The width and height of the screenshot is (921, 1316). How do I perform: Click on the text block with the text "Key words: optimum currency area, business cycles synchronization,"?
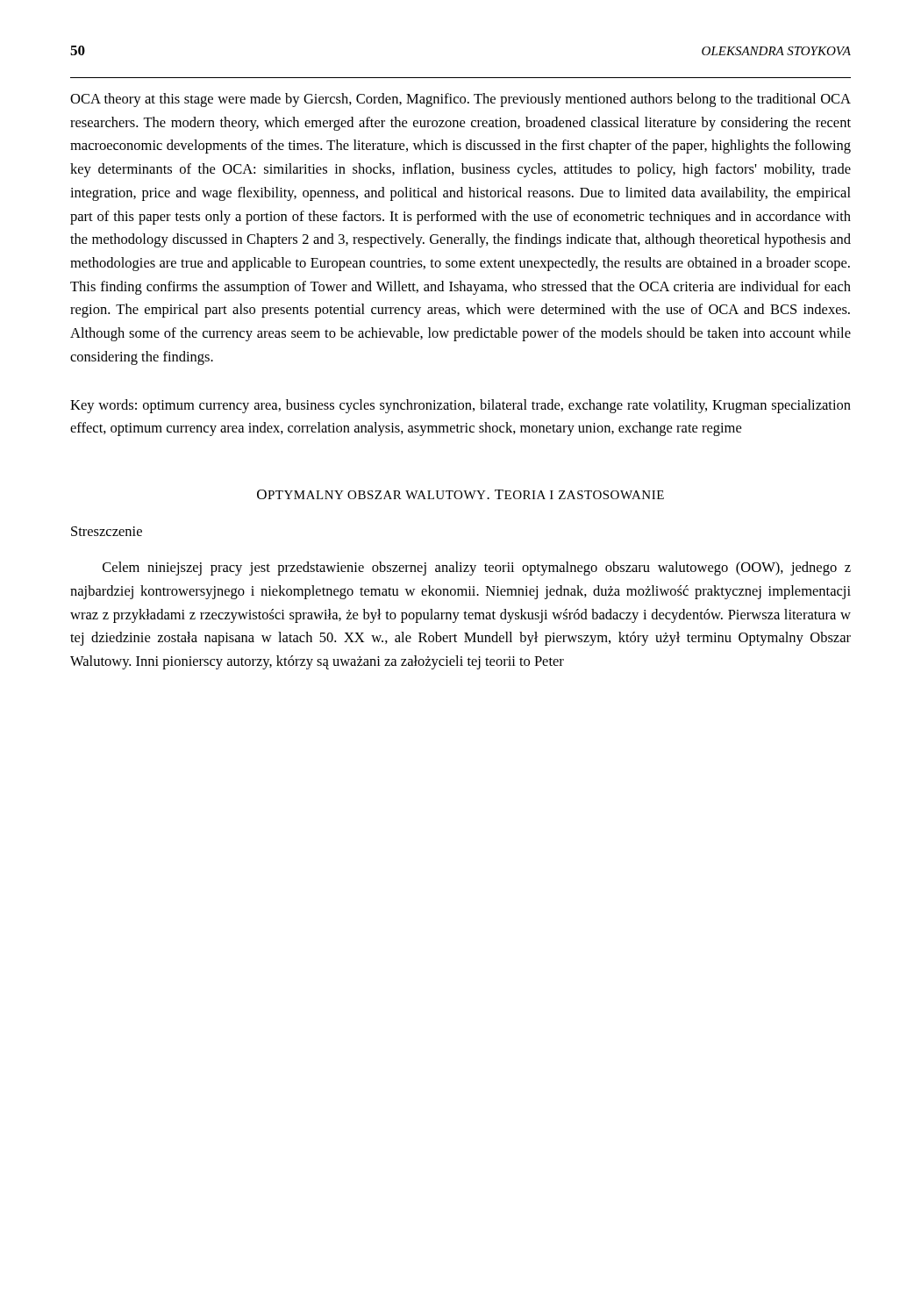pyautogui.click(x=460, y=416)
